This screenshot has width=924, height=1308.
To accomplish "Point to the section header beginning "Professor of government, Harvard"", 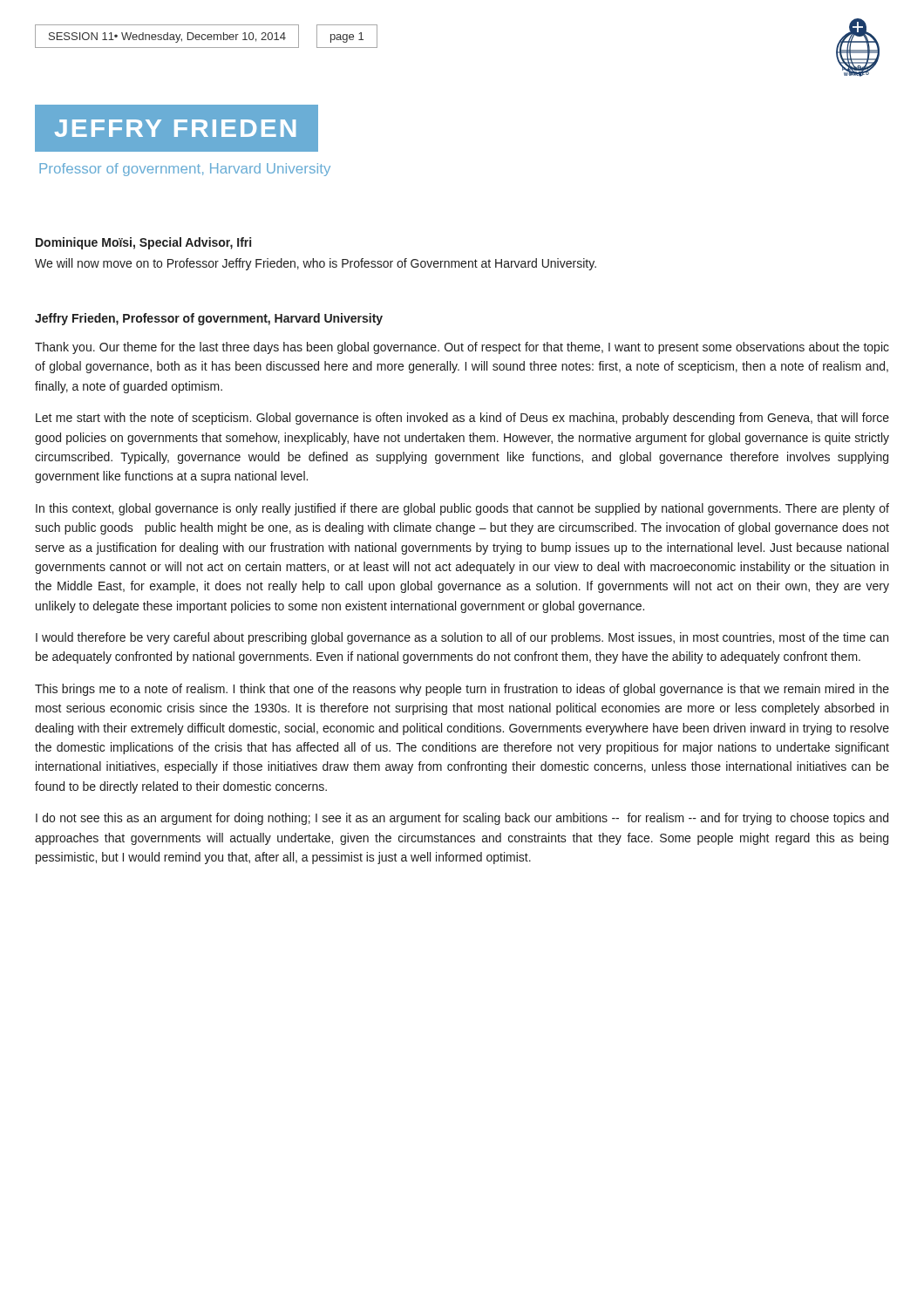I will pos(185,169).
